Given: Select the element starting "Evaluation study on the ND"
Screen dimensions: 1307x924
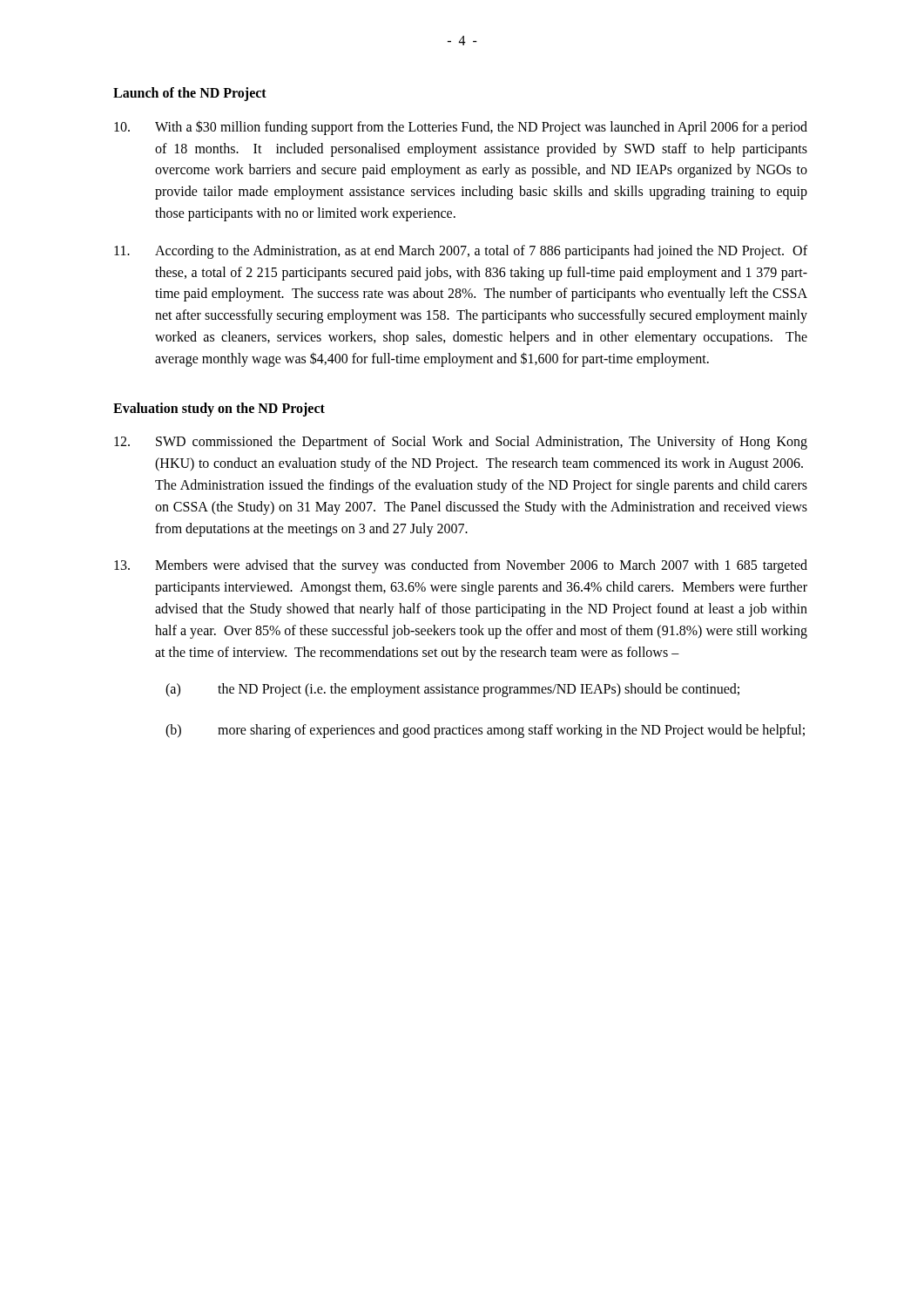Looking at the screenshot, I should (x=219, y=408).
